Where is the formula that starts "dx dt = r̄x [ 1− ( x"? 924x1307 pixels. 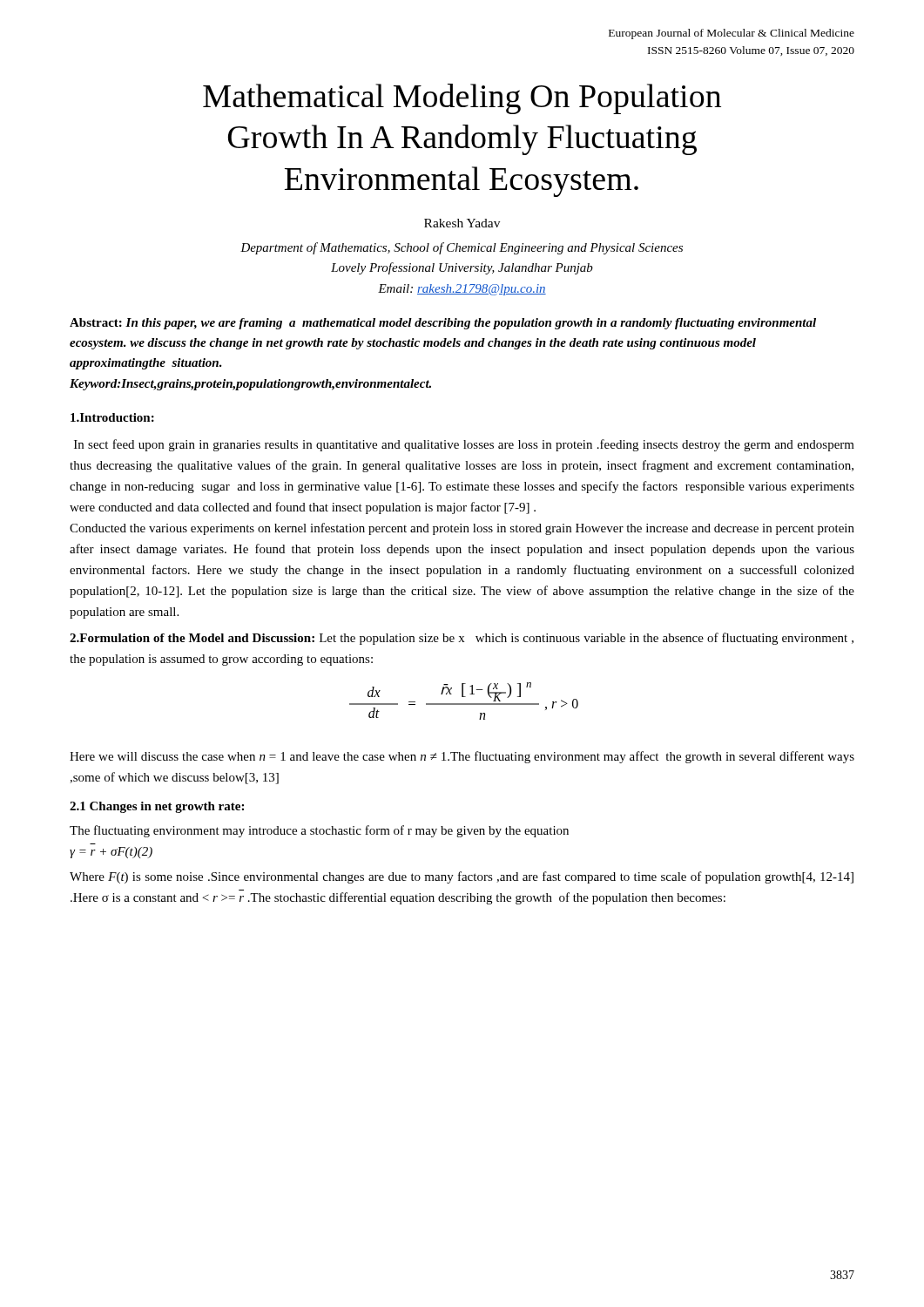(462, 705)
